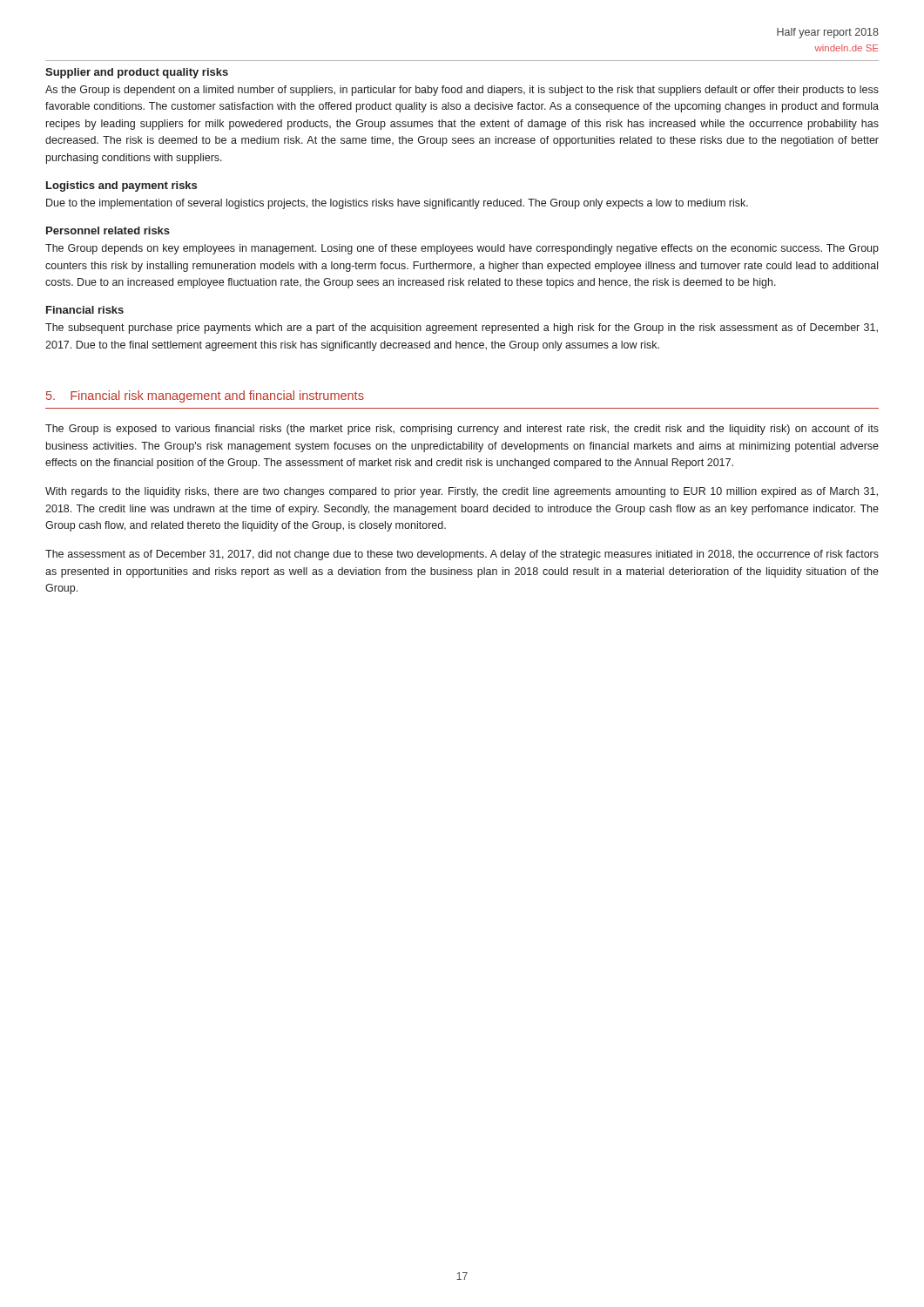Find the text block with the text "With regards to the liquidity risks, there"
924x1307 pixels.
462,509
